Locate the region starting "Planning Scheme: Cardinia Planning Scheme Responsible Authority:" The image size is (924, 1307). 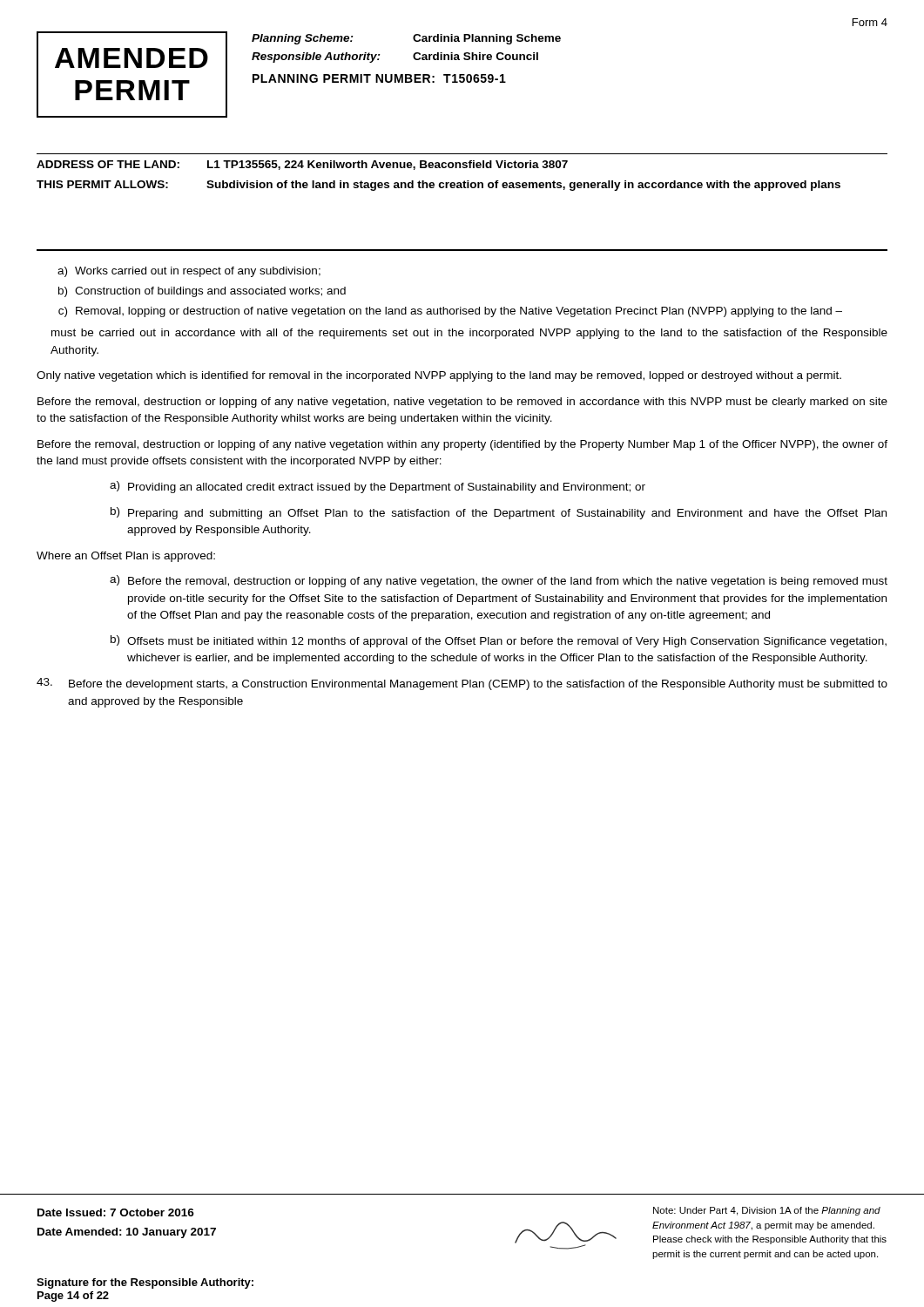(297, 39)
